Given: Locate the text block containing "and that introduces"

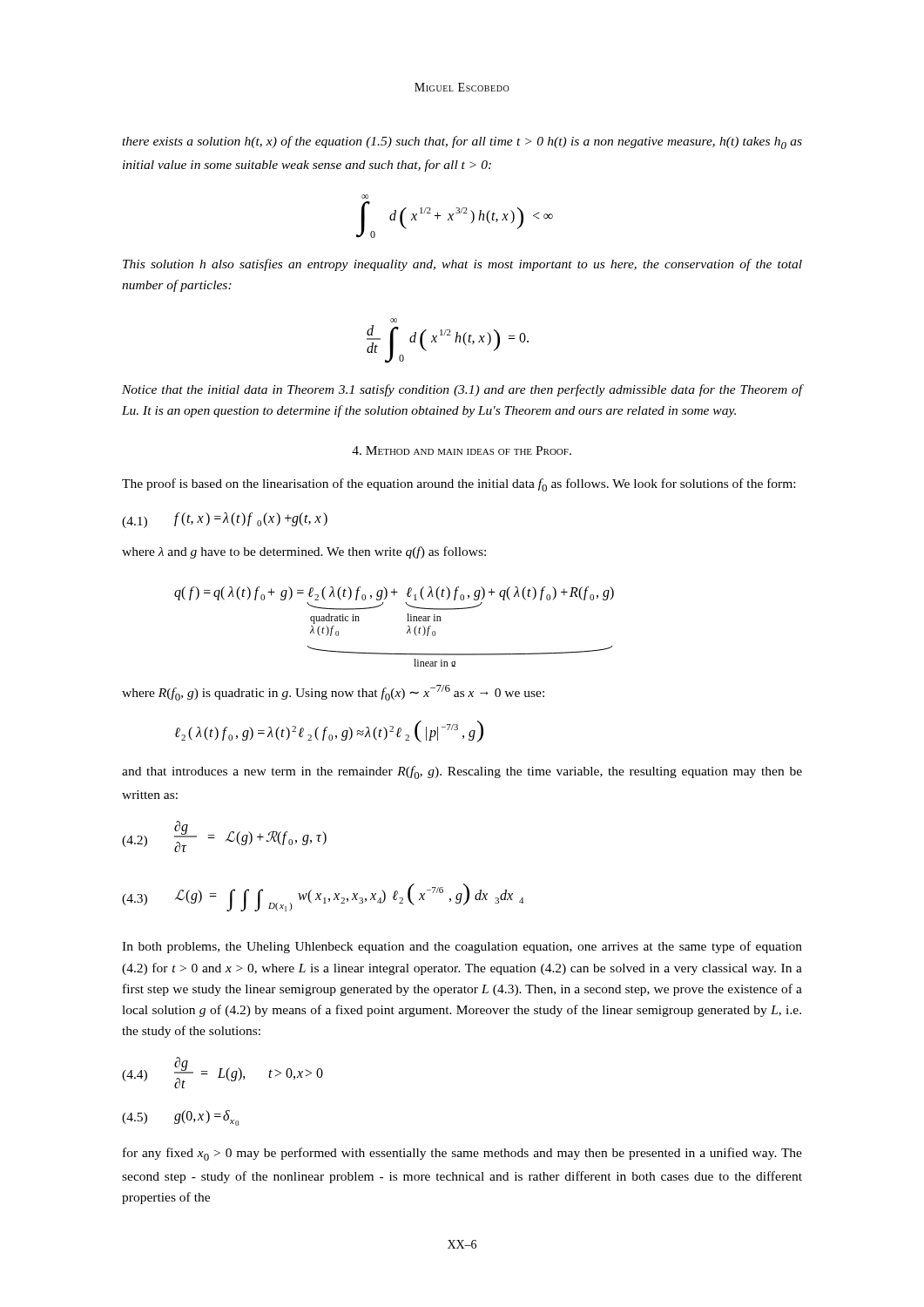Looking at the screenshot, I should click(x=462, y=783).
